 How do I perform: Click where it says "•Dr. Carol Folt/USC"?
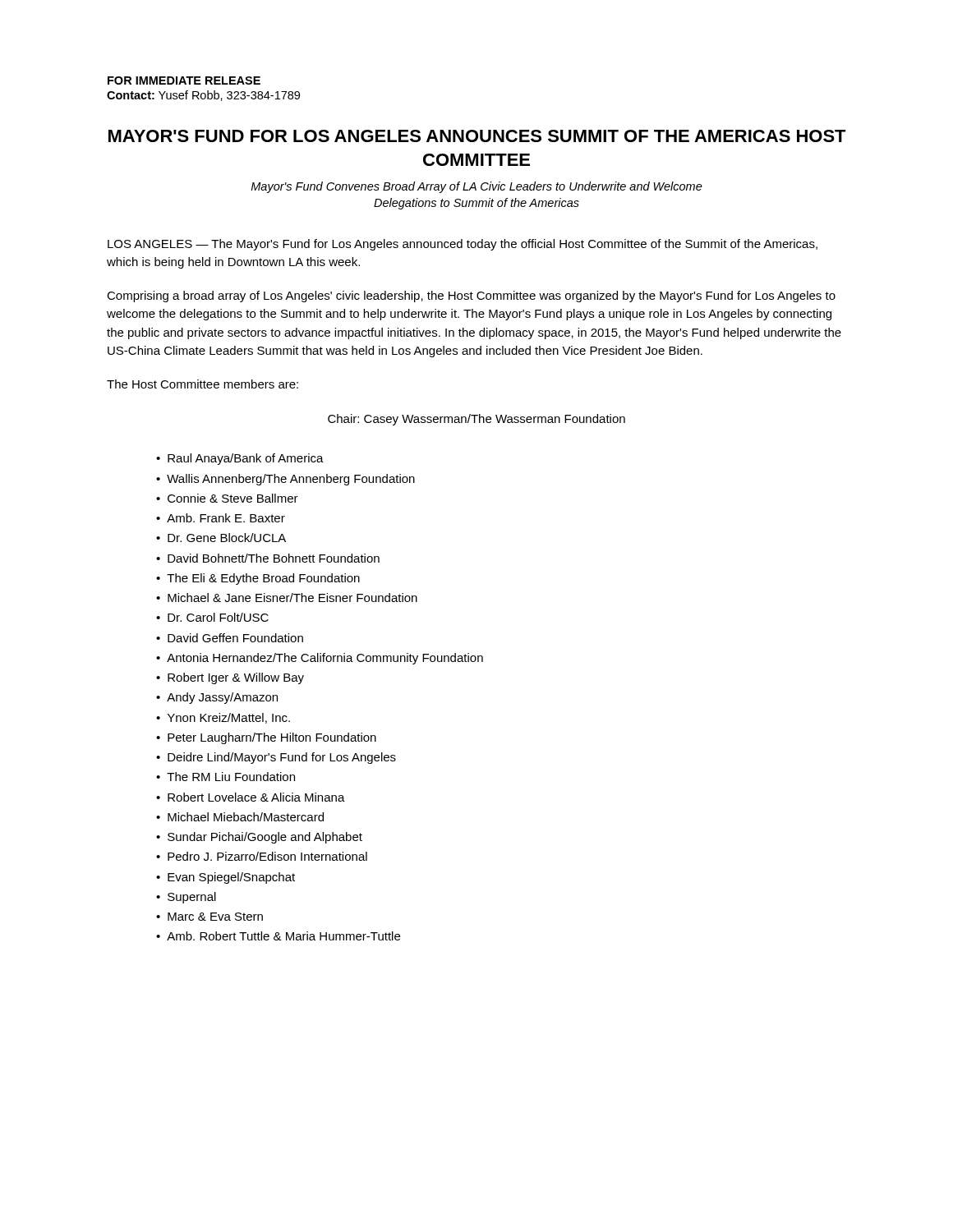[x=213, y=618]
